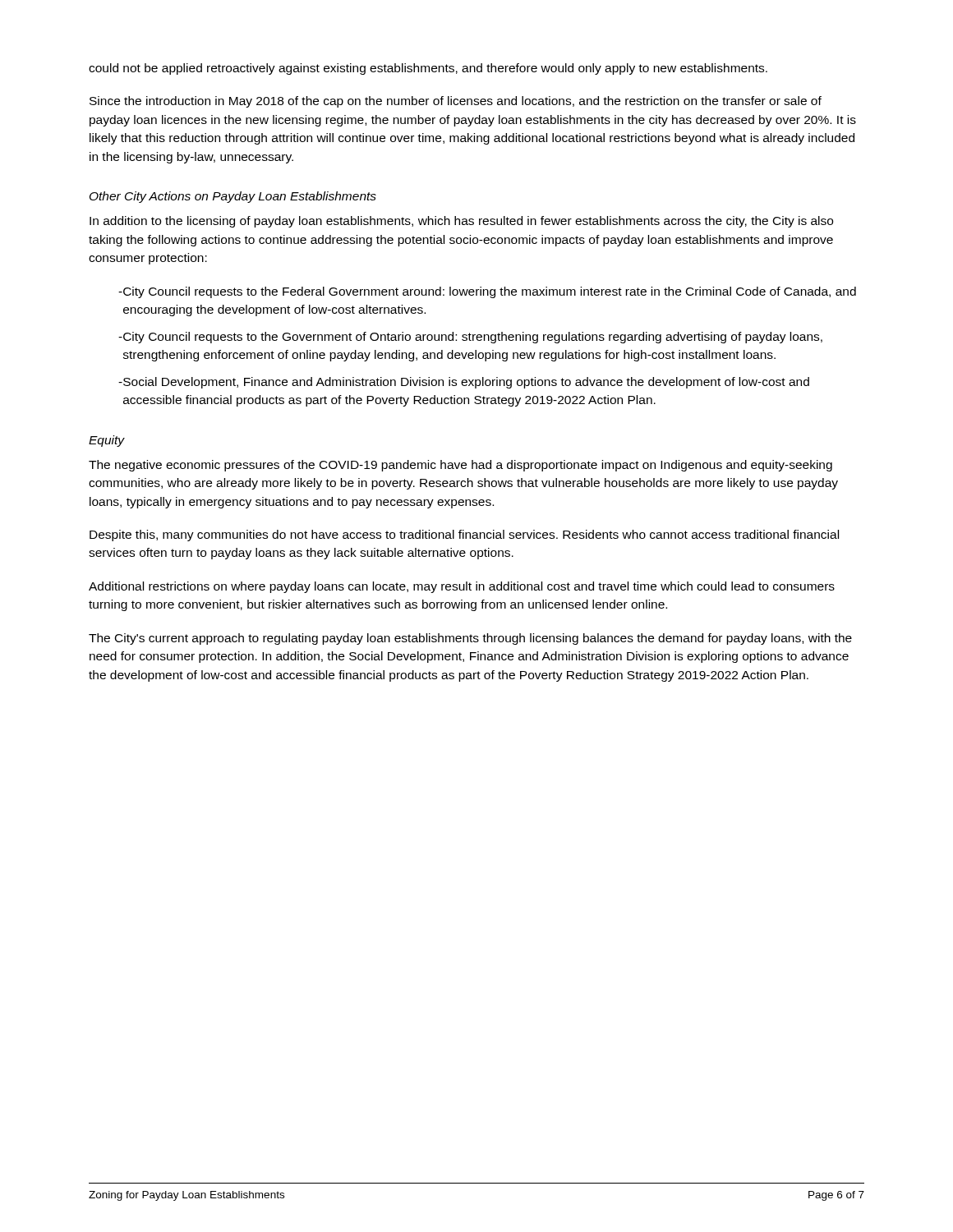This screenshot has width=953, height=1232.
Task: Select the text block that reads "In addition to the licensing of payday"
Action: (x=461, y=239)
